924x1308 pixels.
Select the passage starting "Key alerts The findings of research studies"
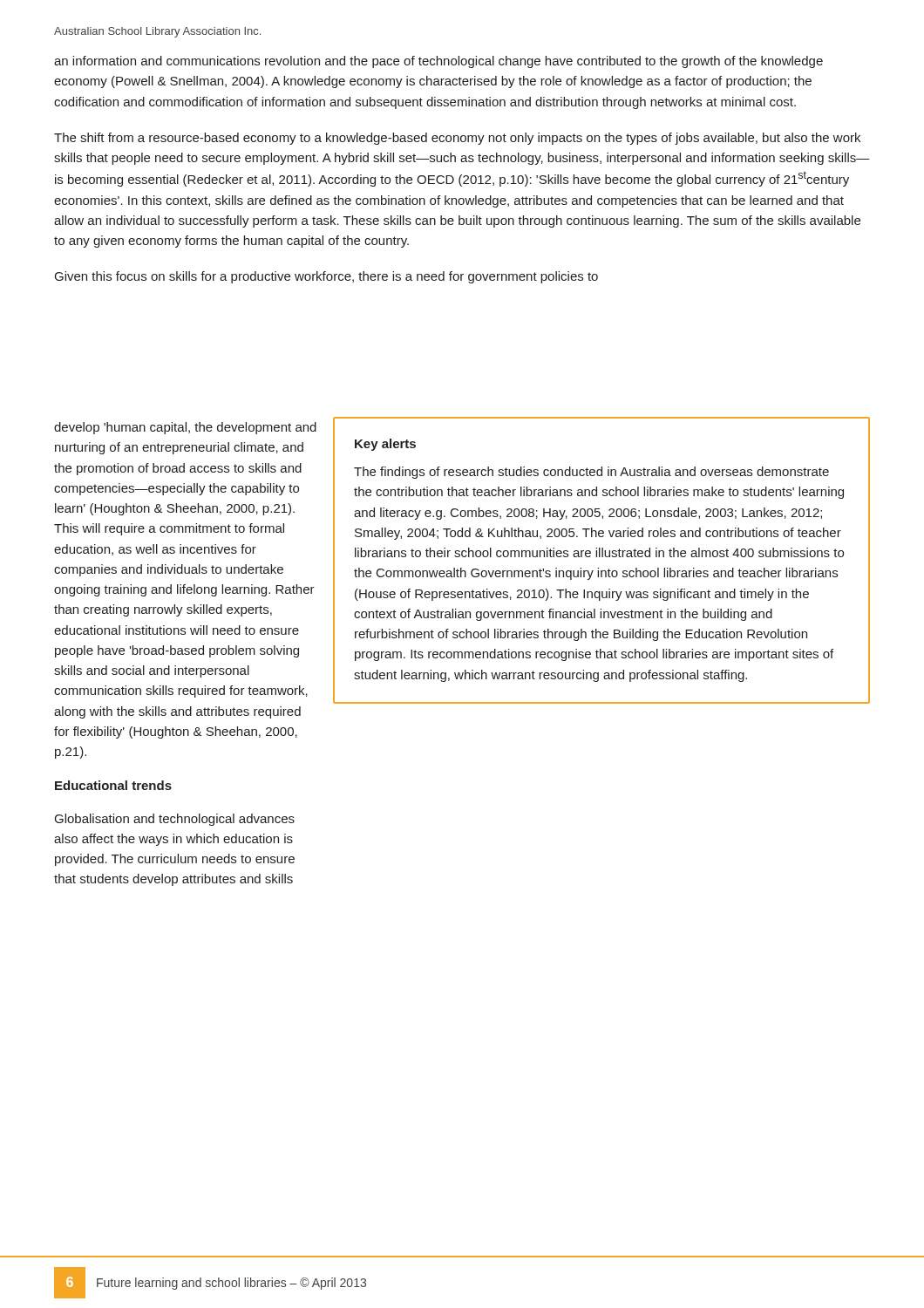pyautogui.click(x=601, y=560)
